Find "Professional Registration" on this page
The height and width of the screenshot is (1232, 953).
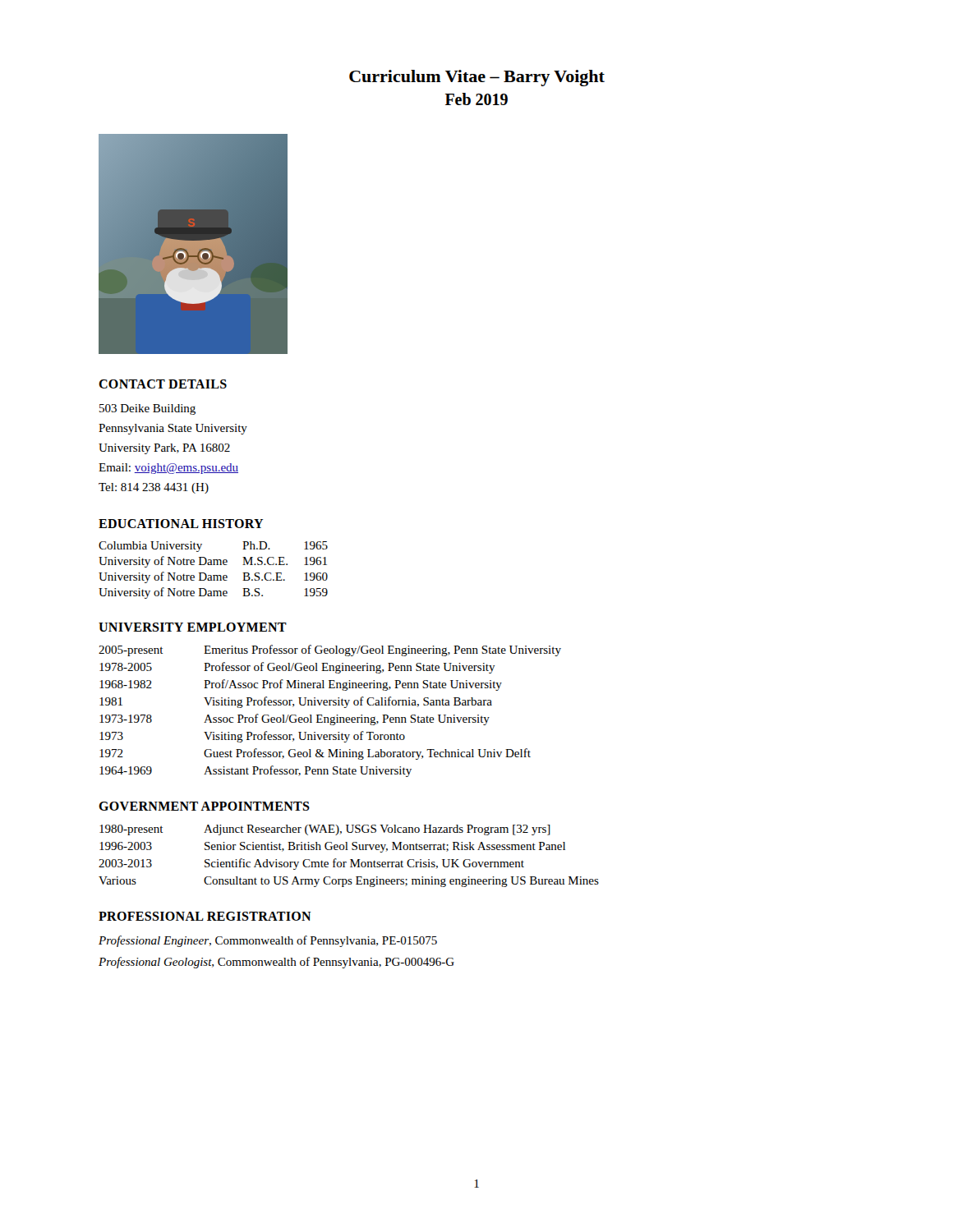pos(205,916)
